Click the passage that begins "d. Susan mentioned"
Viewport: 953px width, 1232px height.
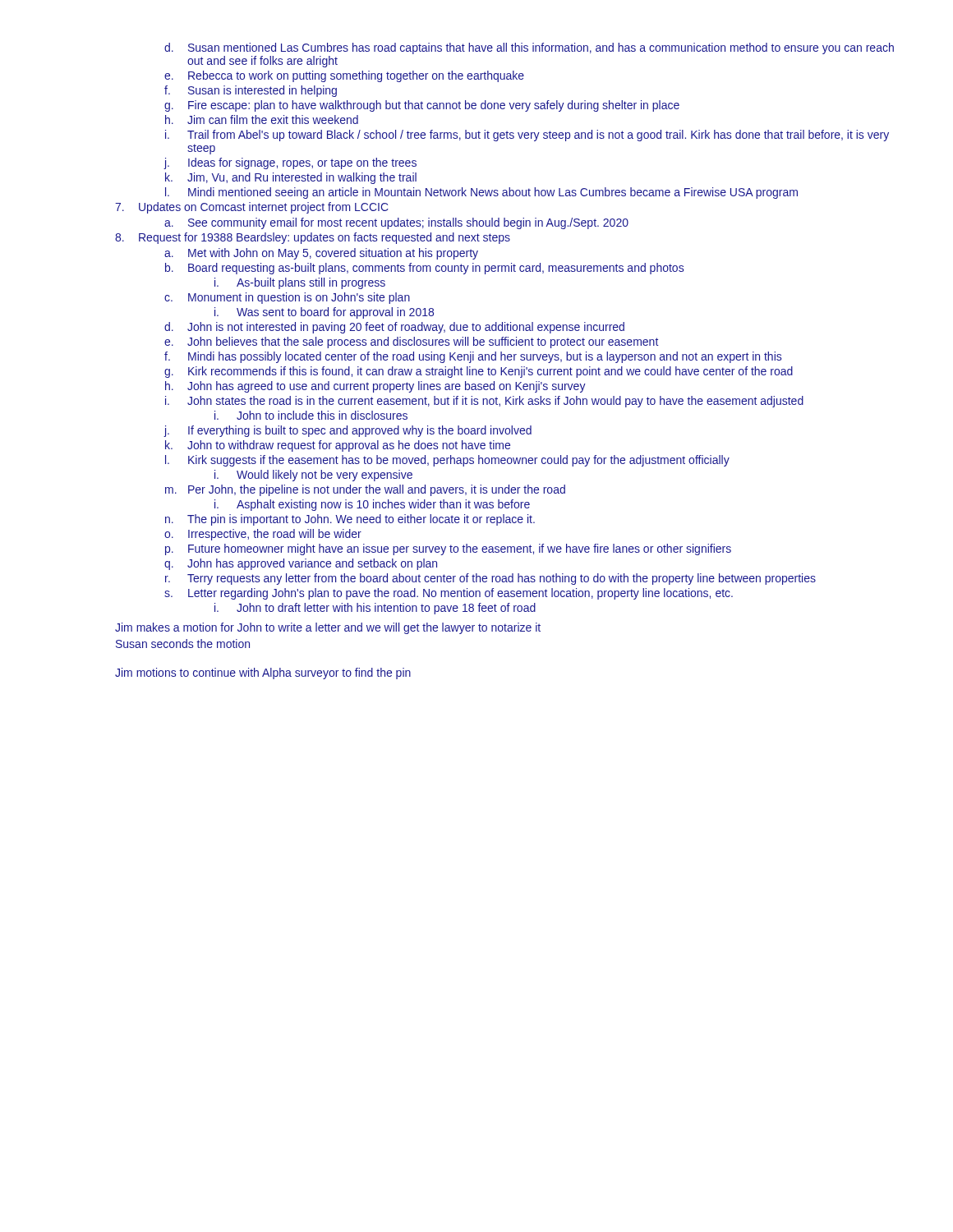[534, 54]
